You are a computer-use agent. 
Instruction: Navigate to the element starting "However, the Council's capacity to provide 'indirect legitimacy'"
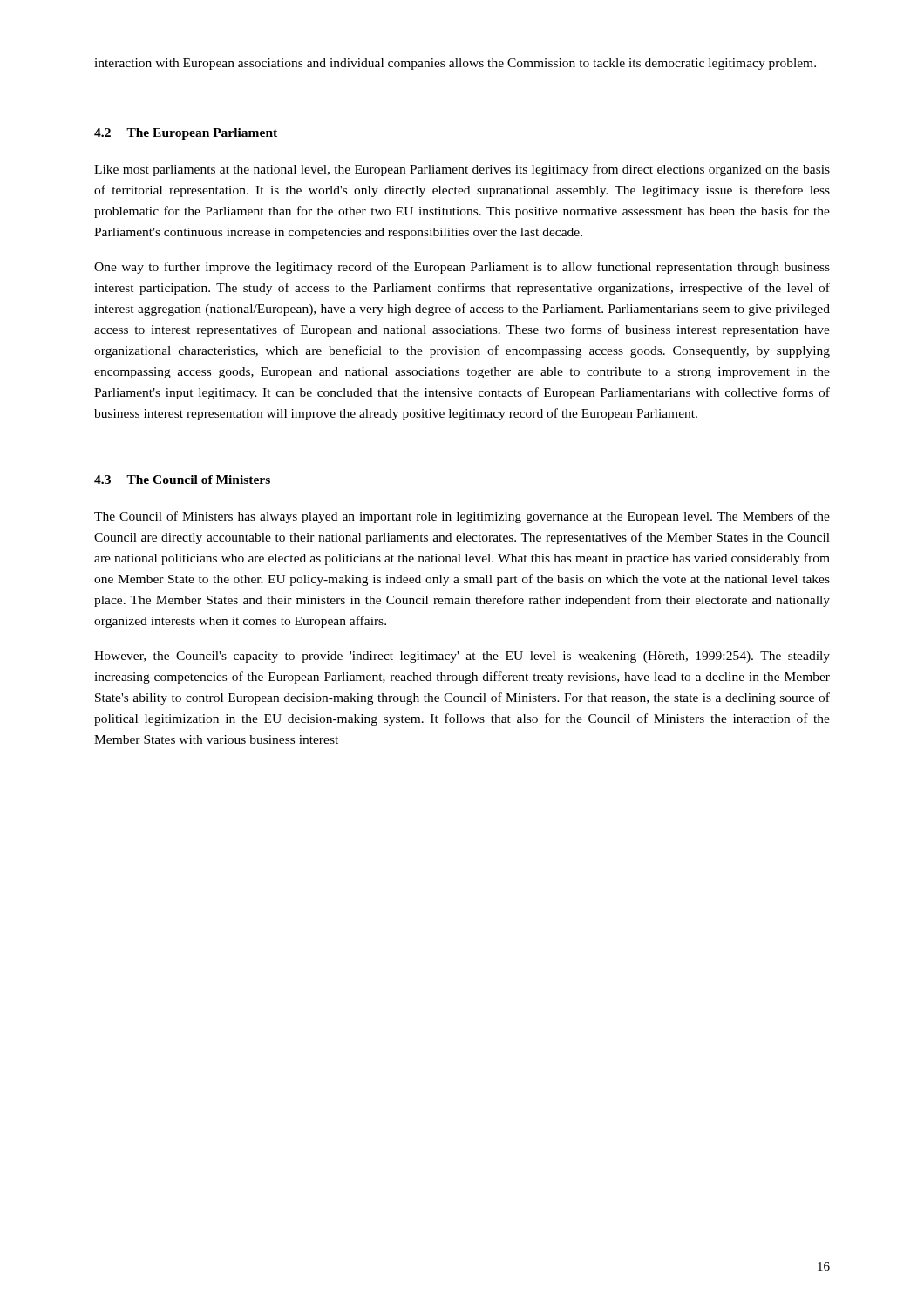[x=462, y=698]
